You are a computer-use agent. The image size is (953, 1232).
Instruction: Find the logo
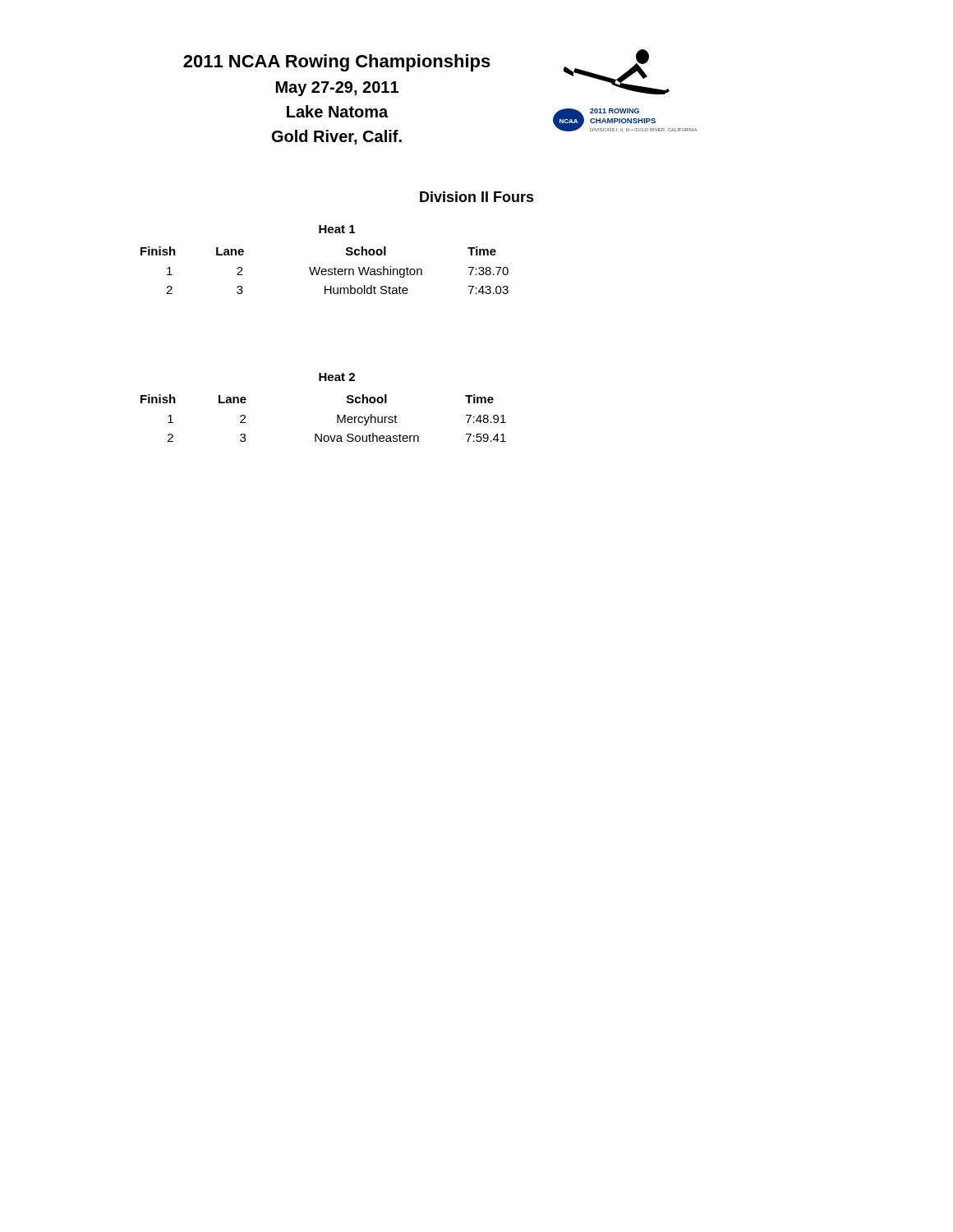[x=633, y=90]
